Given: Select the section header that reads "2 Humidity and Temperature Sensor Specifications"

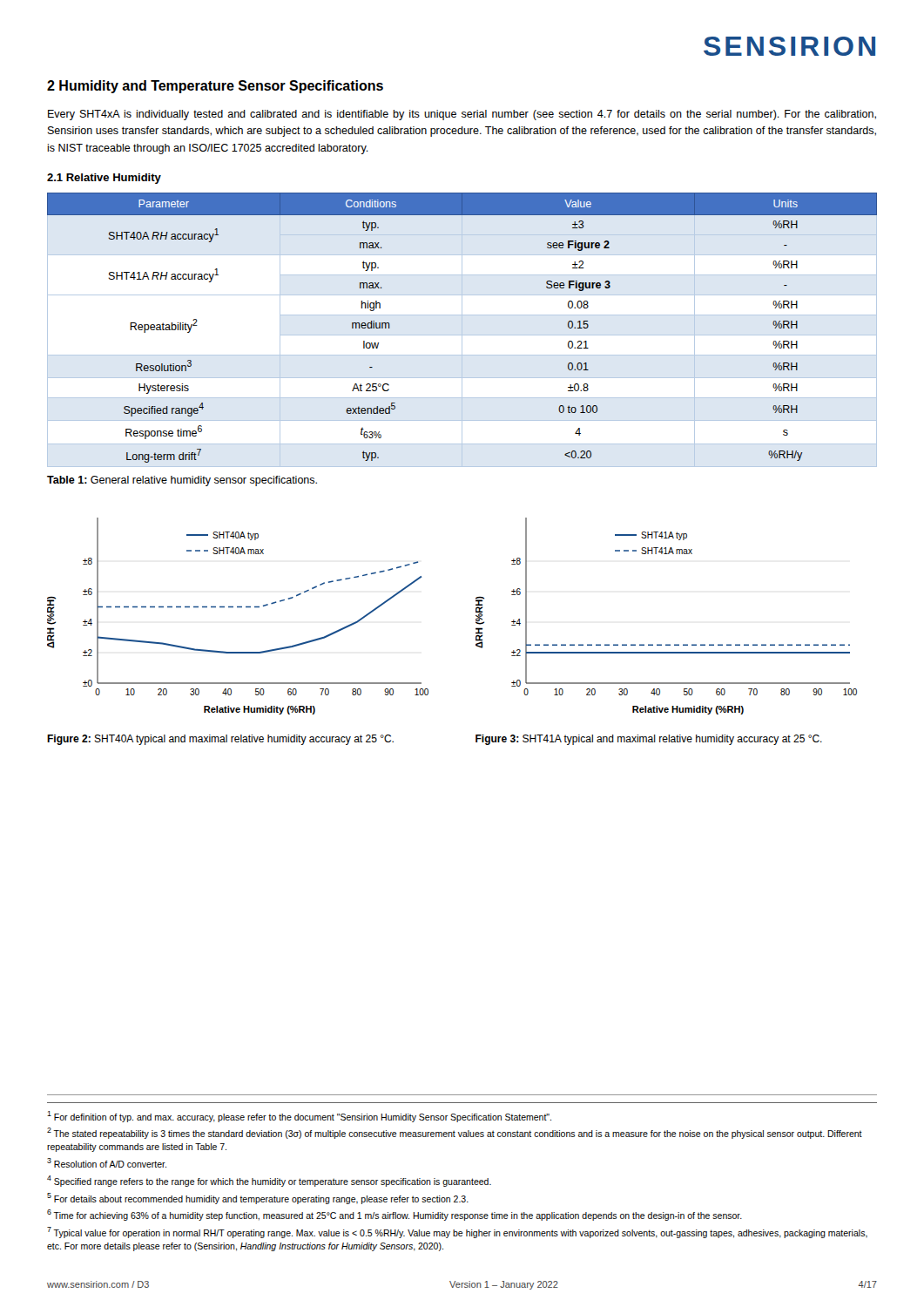Looking at the screenshot, I should coord(215,86).
